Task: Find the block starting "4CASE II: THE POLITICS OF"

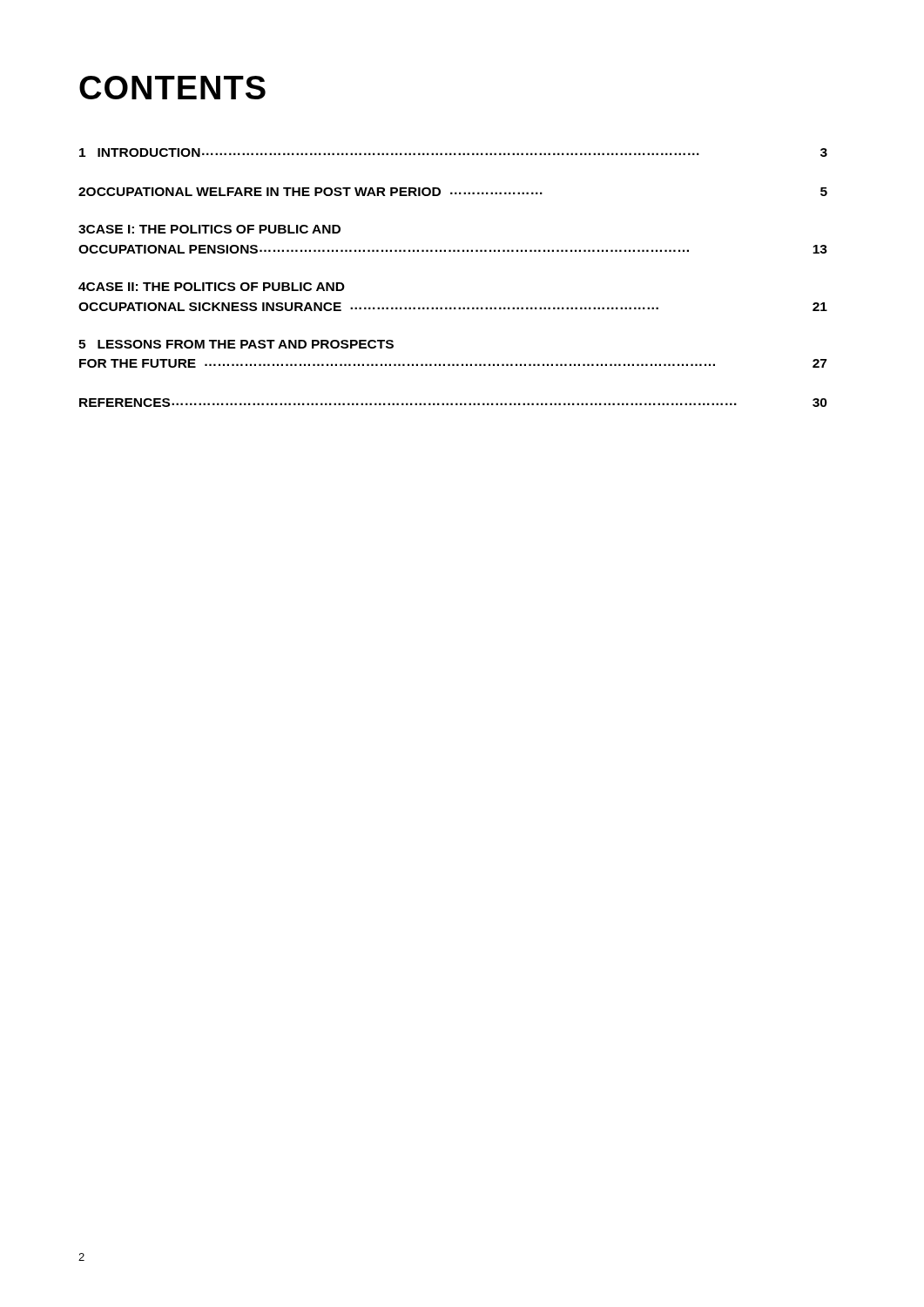Action: tap(453, 297)
